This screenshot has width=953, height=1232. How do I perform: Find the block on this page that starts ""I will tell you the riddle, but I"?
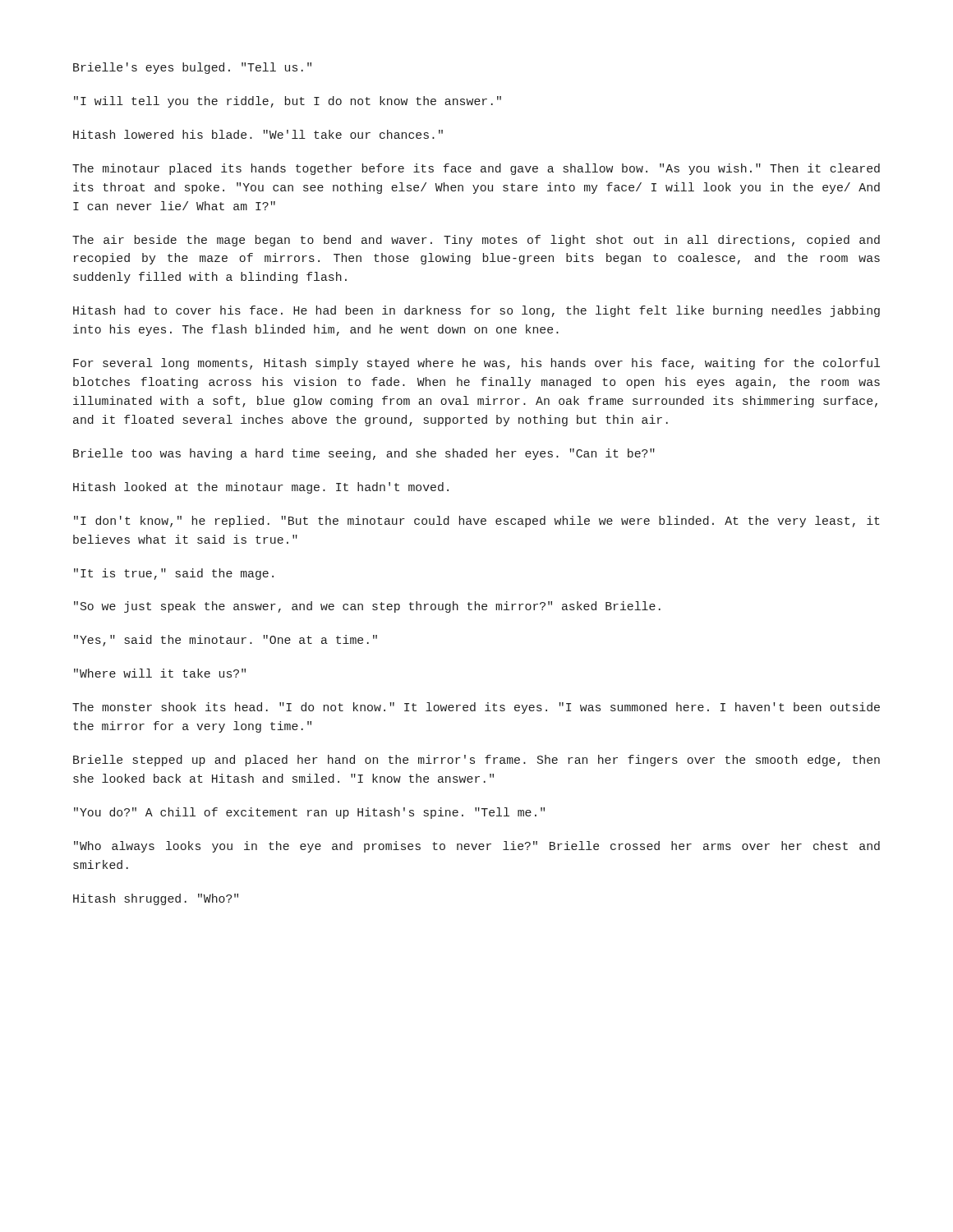pos(288,102)
